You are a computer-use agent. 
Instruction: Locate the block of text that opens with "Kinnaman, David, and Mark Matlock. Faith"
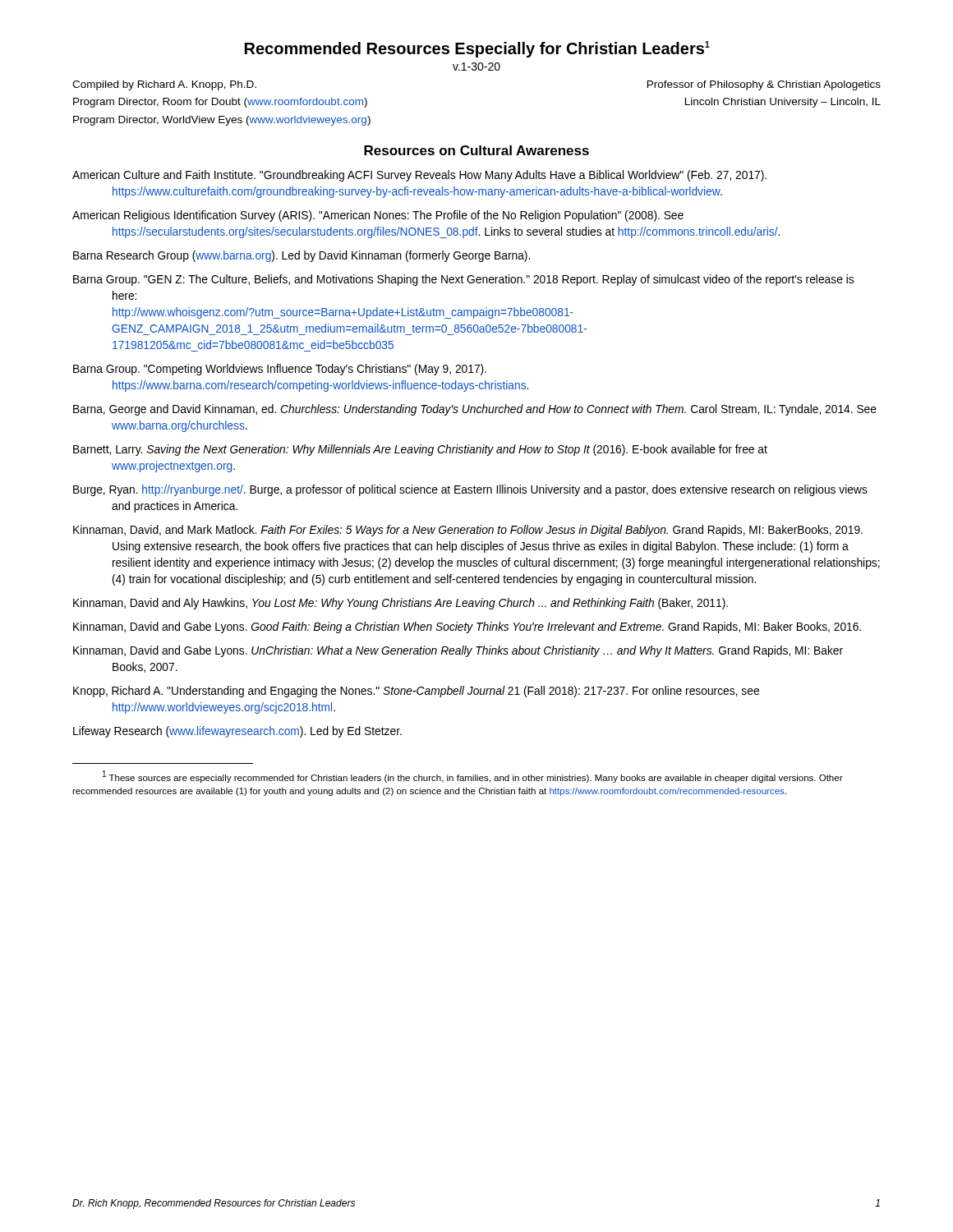tap(476, 555)
